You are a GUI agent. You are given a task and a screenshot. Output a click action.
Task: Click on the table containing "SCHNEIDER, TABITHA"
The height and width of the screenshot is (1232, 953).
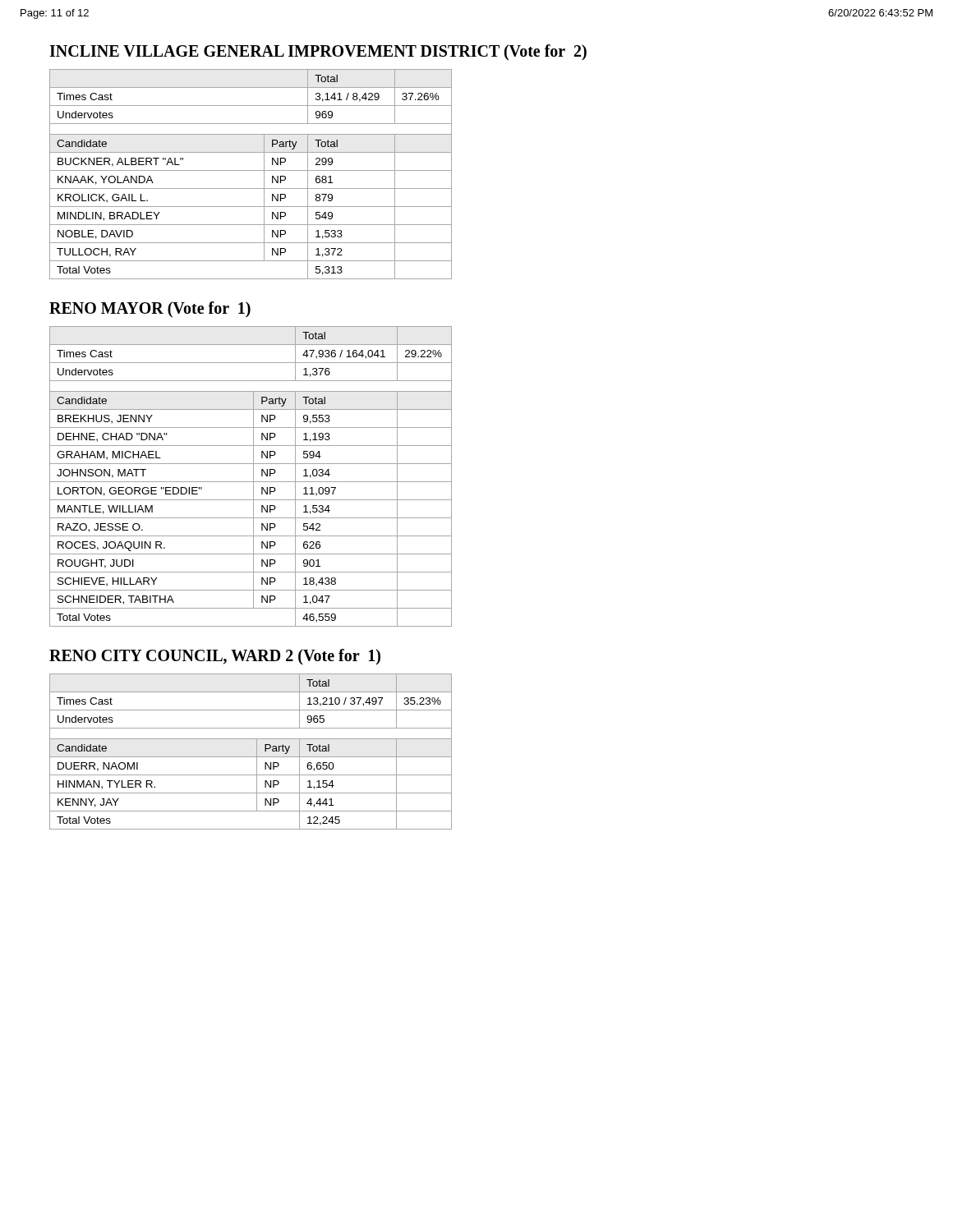coord(476,476)
